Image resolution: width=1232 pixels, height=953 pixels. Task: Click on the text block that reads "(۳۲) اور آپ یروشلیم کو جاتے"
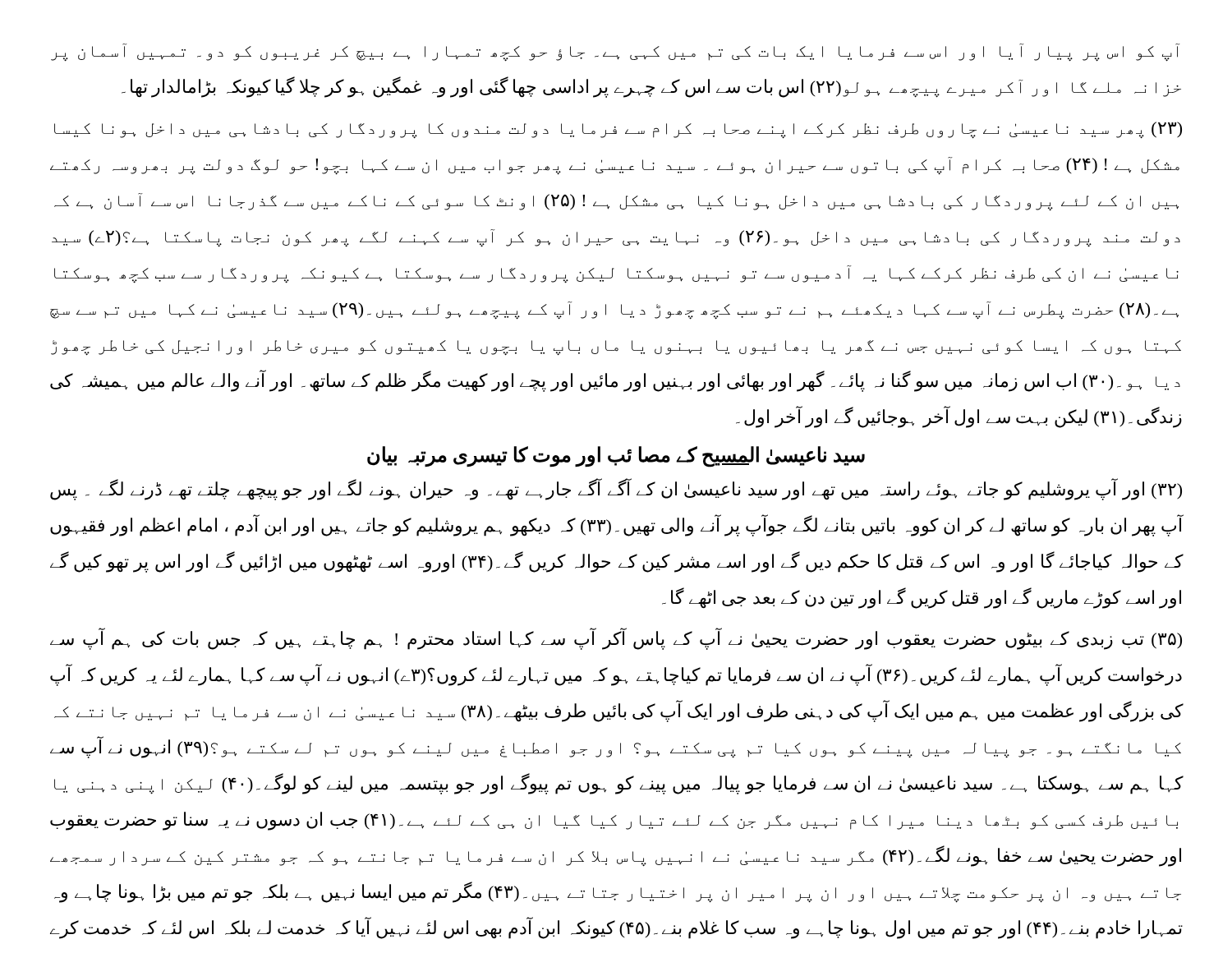tap(616, 543)
